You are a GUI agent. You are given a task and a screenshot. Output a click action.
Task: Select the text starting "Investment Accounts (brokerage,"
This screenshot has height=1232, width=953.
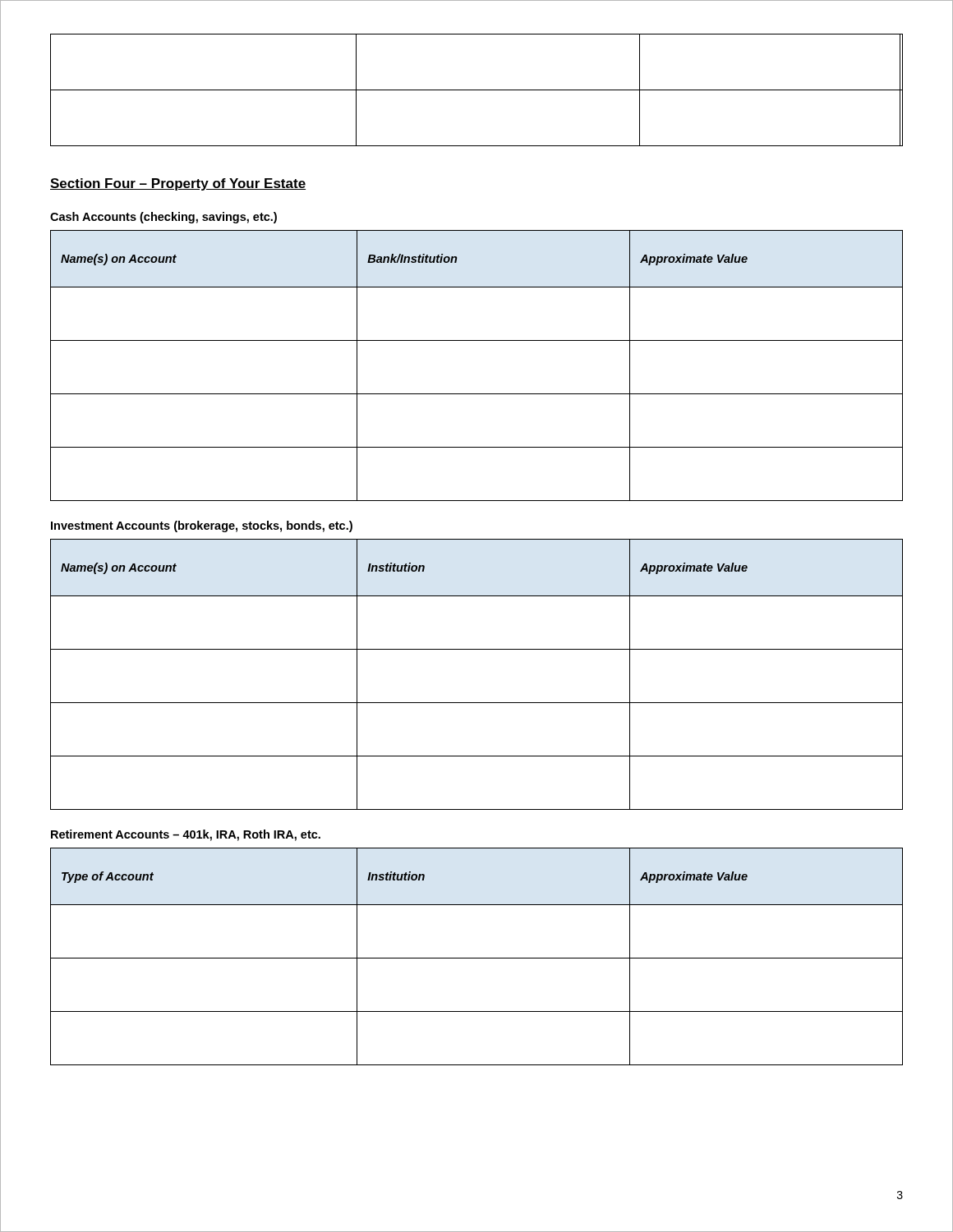click(x=202, y=526)
